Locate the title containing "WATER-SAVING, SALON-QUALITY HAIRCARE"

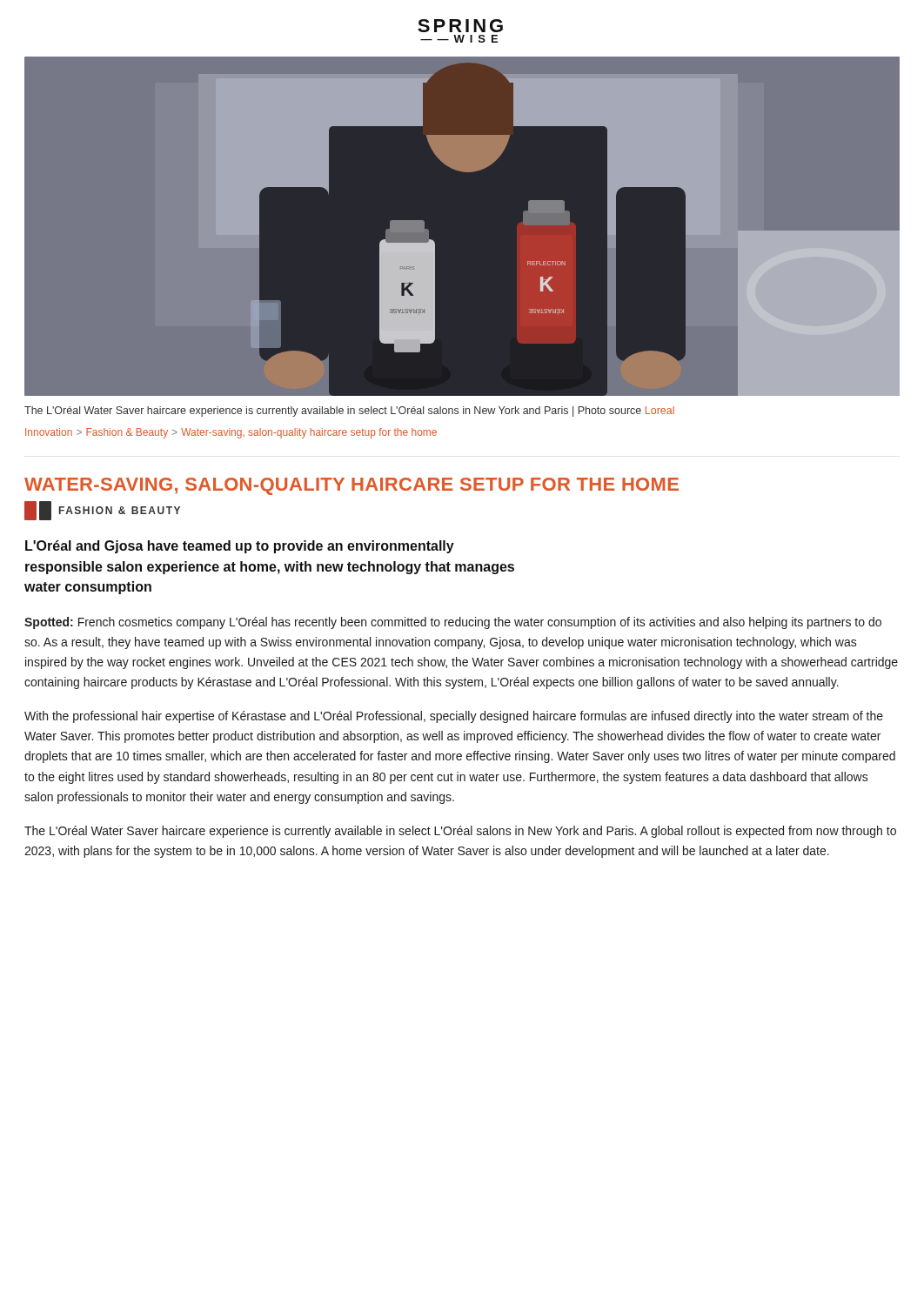point(352,484)
